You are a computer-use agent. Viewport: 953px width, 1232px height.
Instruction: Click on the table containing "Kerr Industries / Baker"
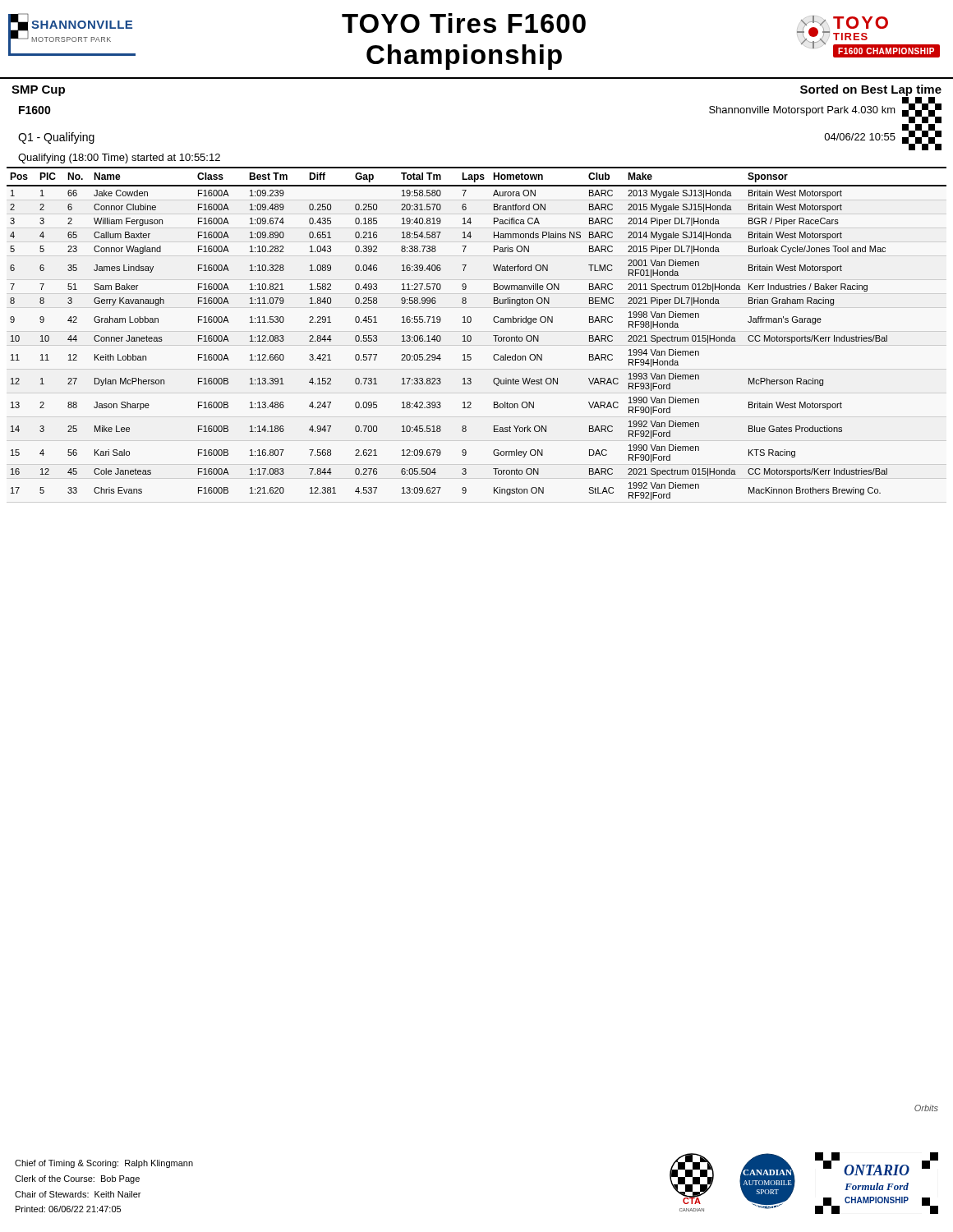(476, 335)
